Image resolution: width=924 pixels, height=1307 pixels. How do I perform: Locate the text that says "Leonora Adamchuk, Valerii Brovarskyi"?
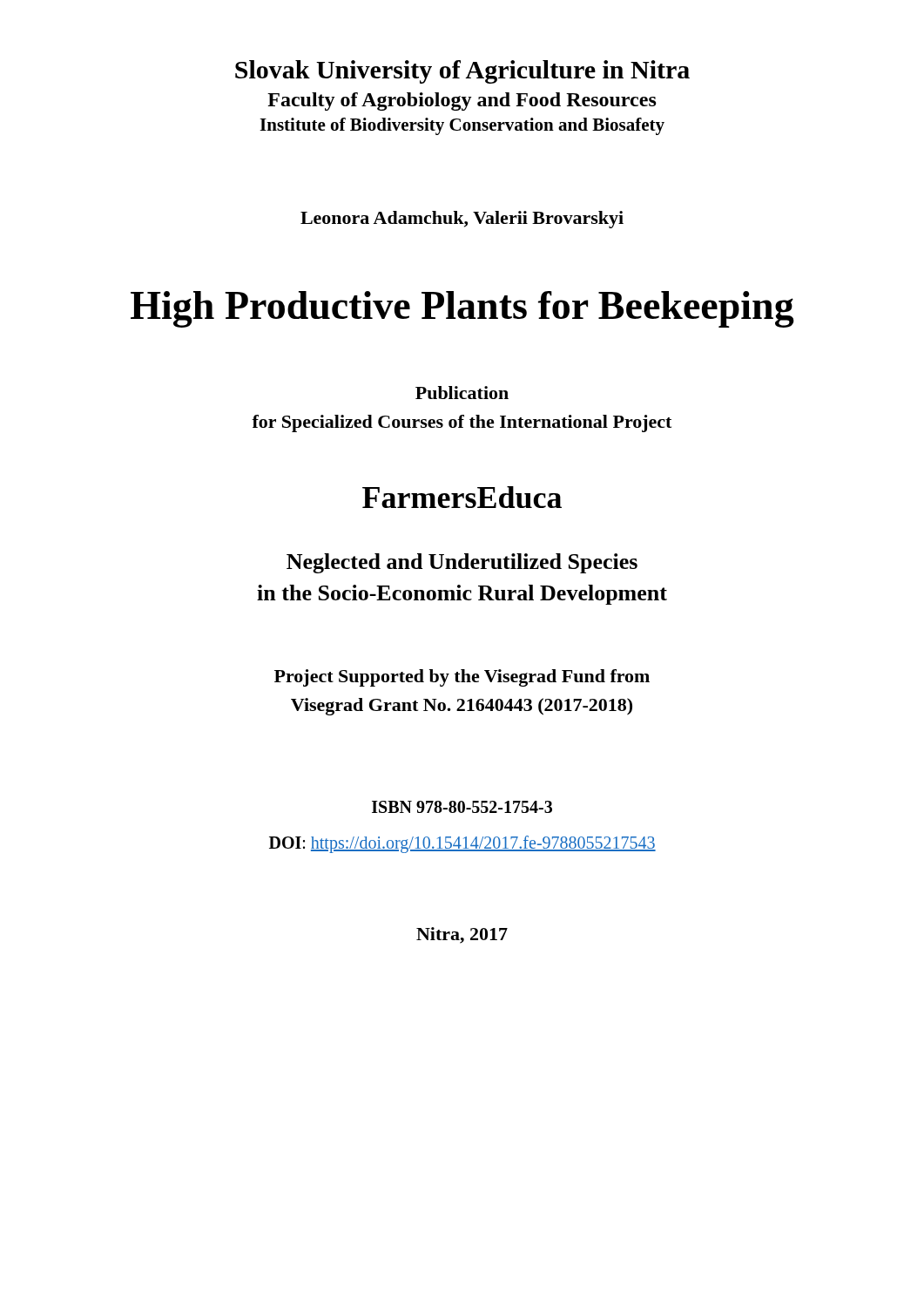462,218
